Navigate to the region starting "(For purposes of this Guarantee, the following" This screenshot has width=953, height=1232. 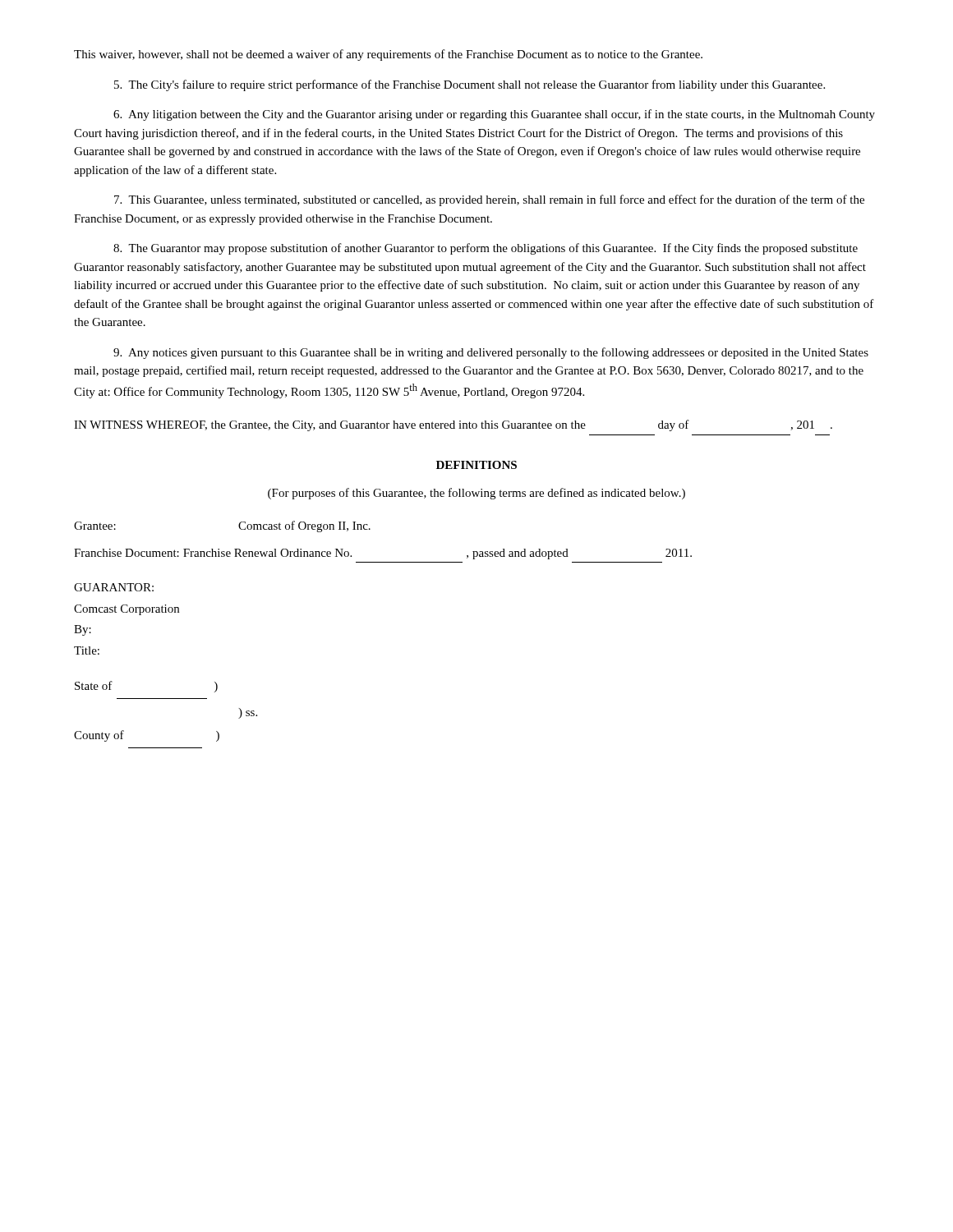476,492
